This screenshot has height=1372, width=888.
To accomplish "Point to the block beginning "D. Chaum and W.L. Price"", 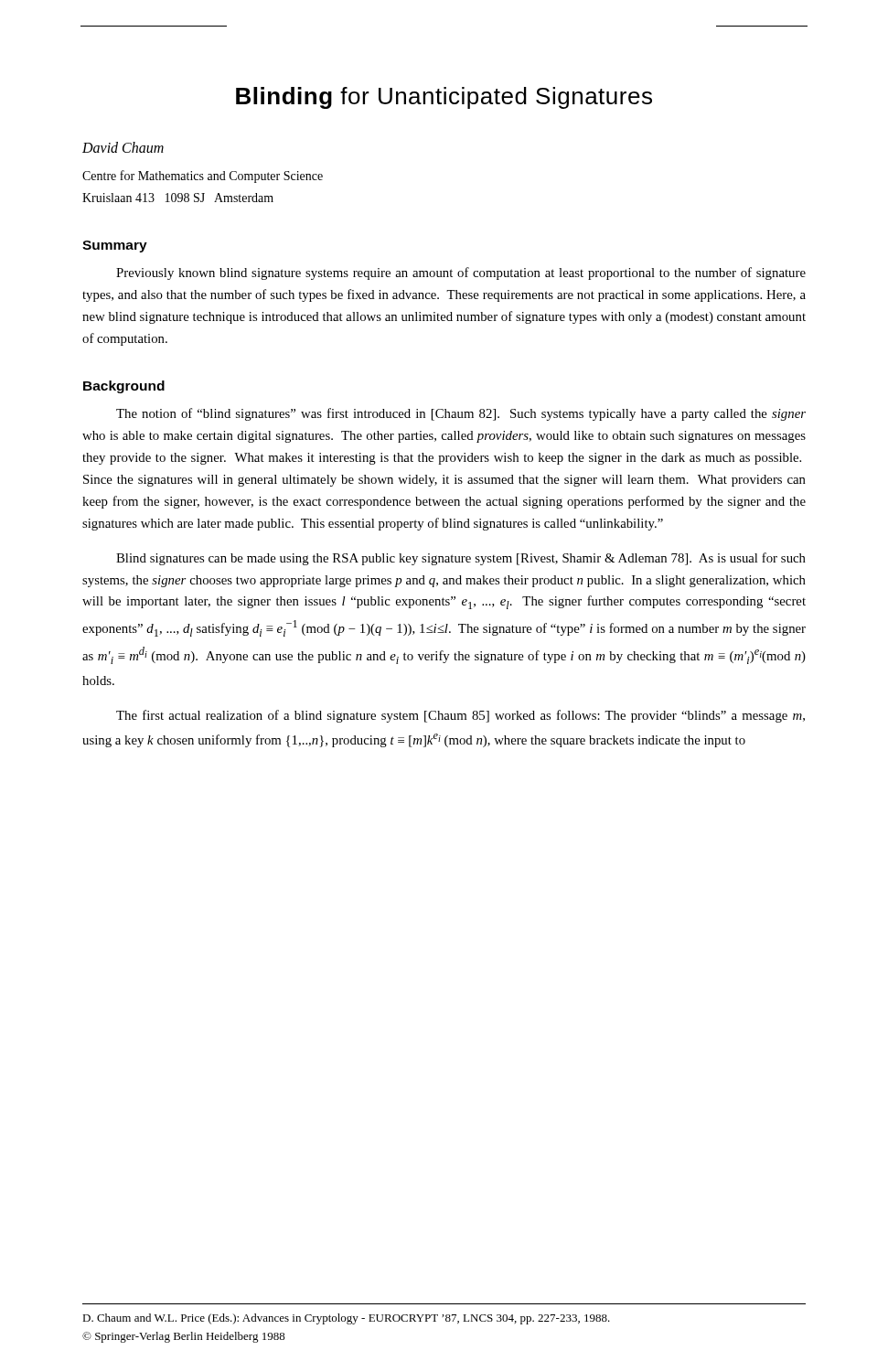I will coord(346,1326).
